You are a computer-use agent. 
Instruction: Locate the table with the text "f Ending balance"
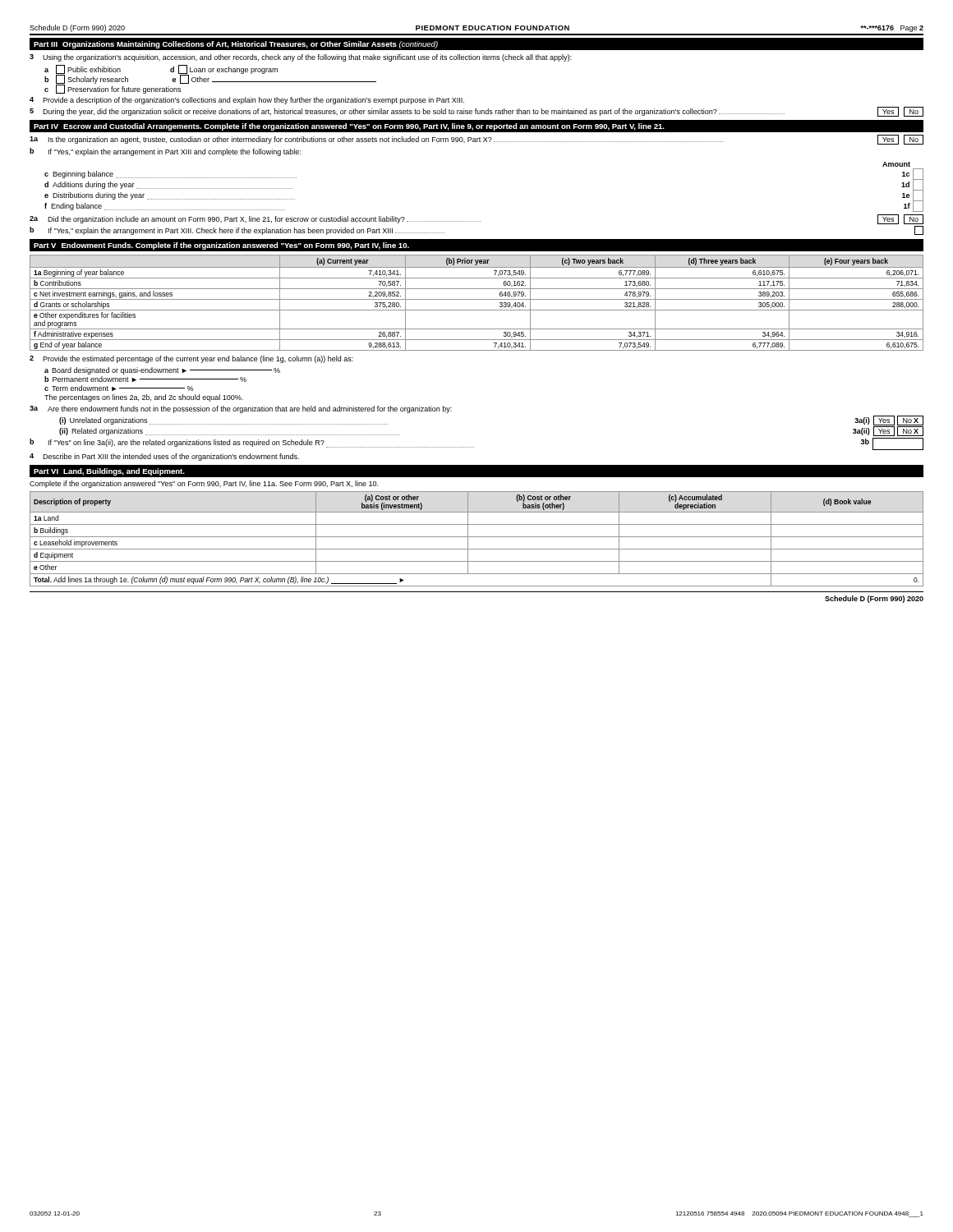point(476,186)
